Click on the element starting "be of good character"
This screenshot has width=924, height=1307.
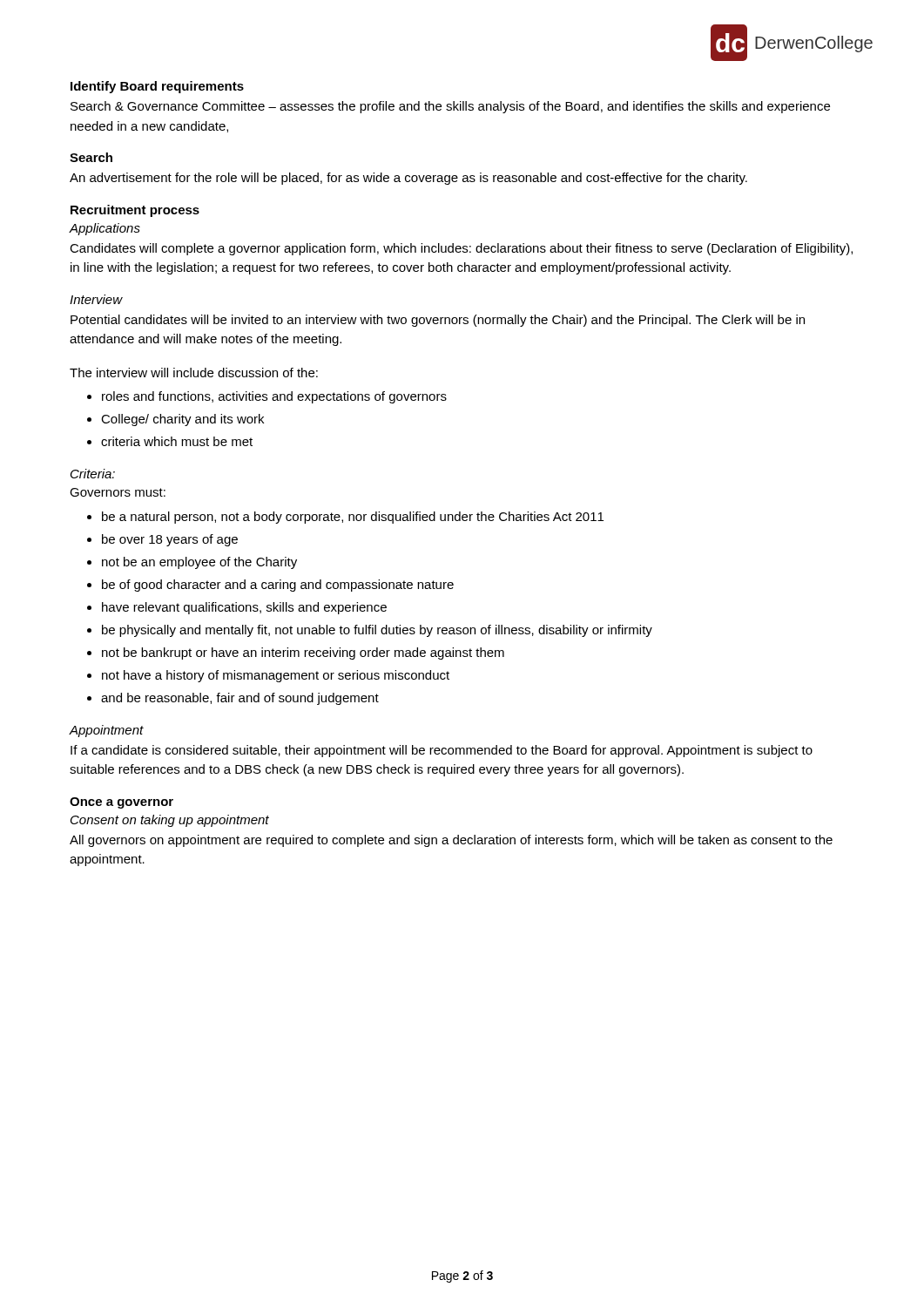pyautogui.click(x=462, y=584)
